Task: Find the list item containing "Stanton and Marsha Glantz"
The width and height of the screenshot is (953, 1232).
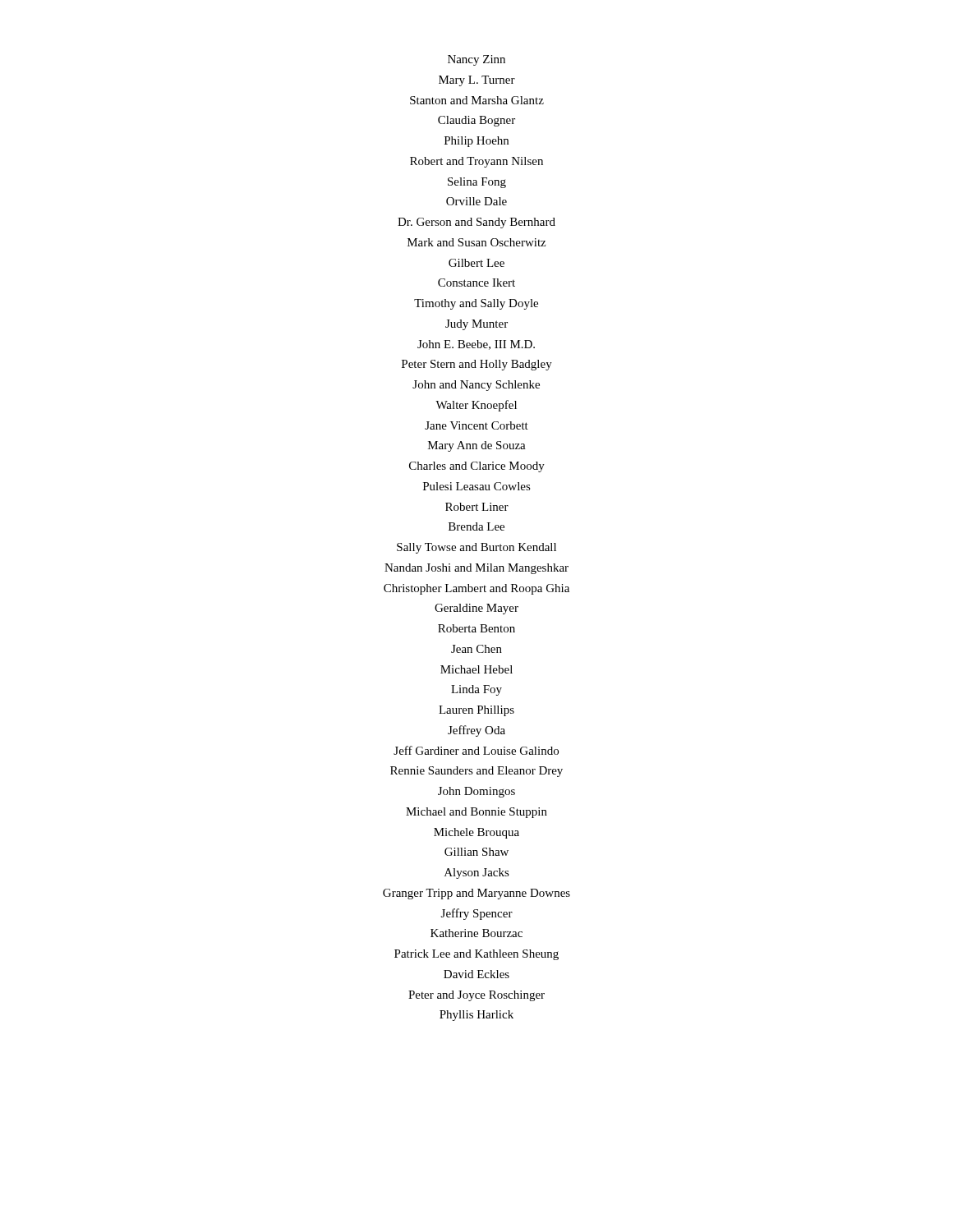Action: (x=476, y=100)
